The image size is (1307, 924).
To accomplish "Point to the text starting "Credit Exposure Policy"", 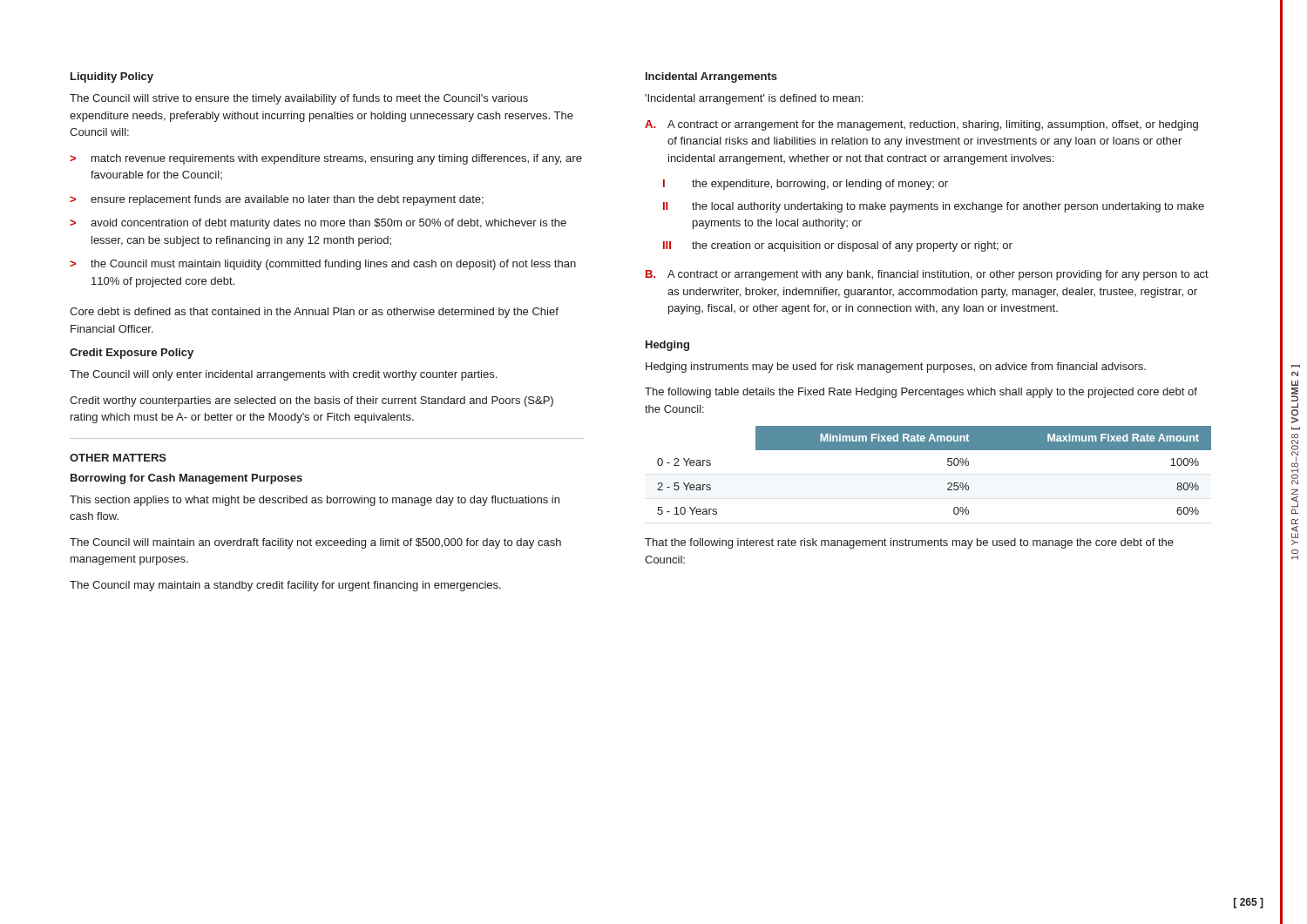I will pos(132,352).
